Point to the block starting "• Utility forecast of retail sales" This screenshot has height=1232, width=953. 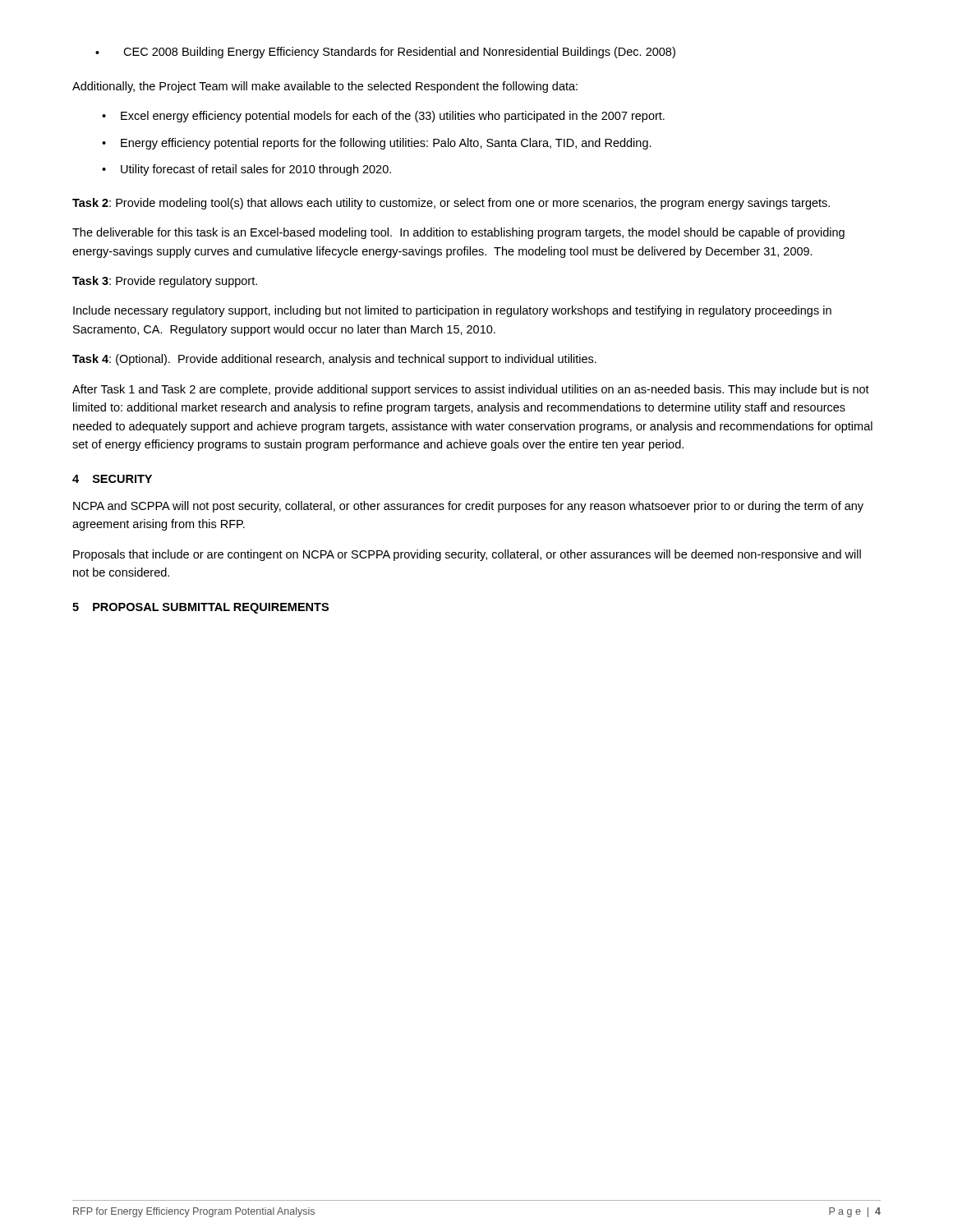247,169
